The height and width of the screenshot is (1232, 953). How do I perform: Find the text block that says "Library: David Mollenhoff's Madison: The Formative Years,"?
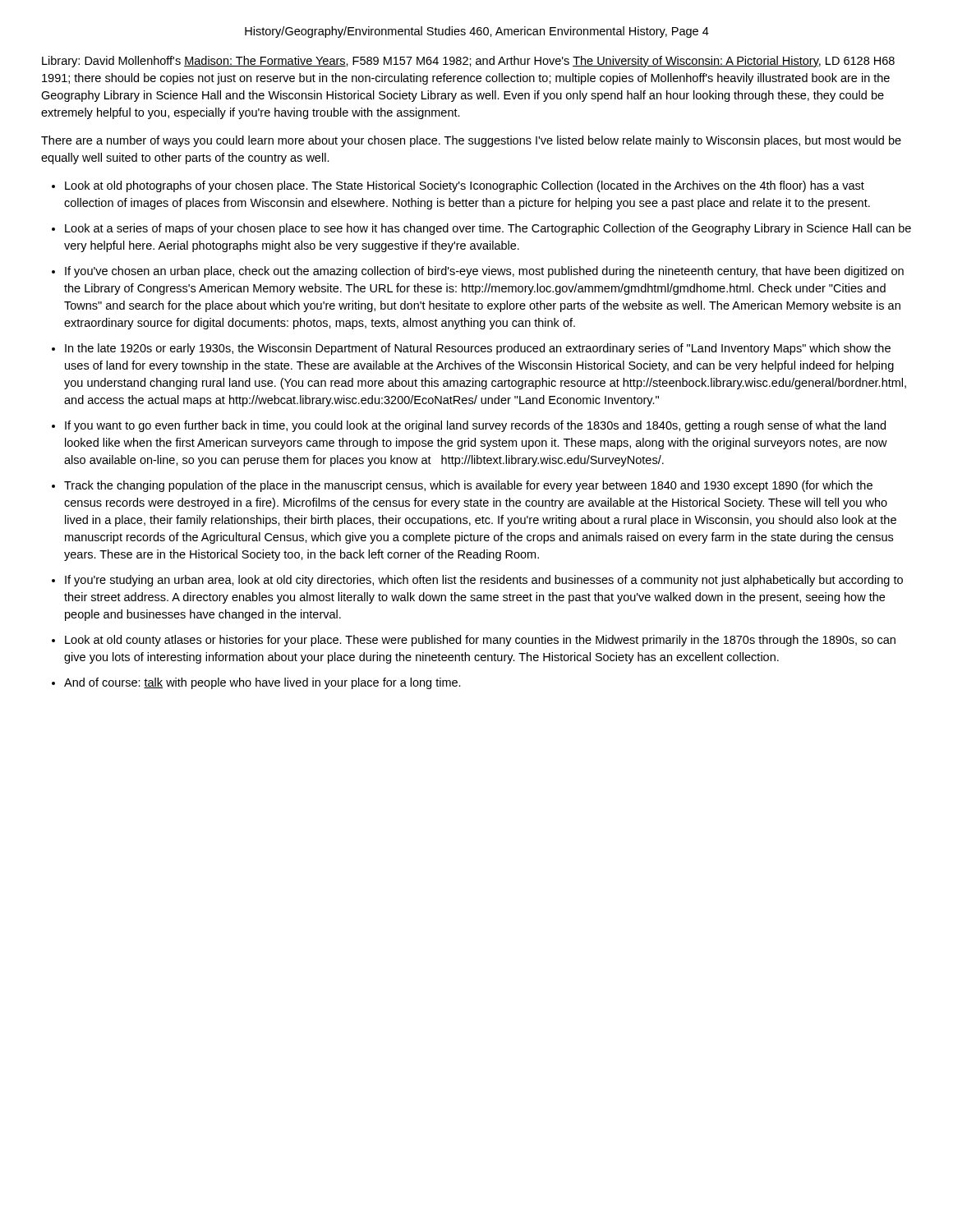pos(468,87)
